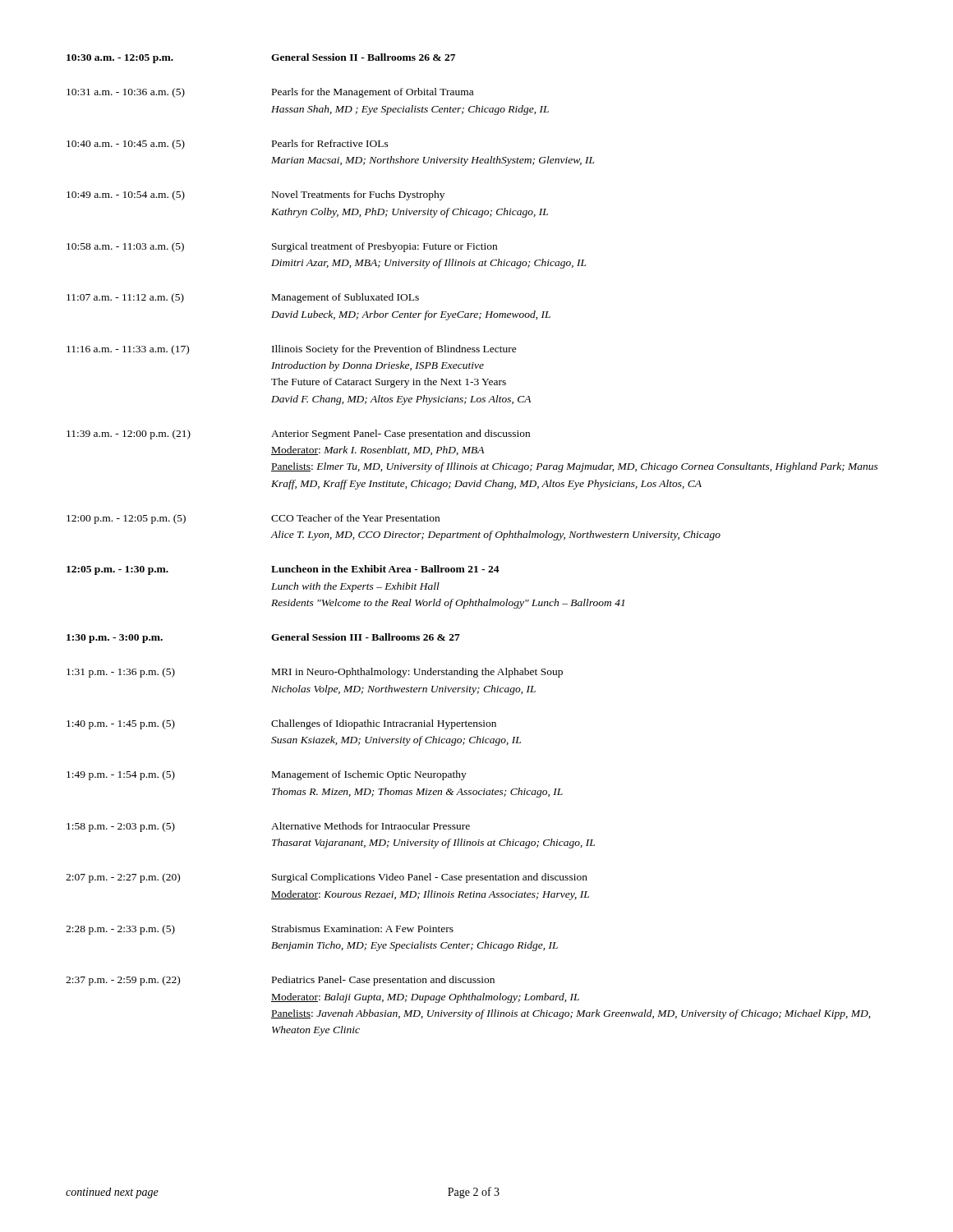Point to the passage starting "Management of Subluxated"
Screen dimensions: 1232x953
pyautogui.click(x=411, y=305)
